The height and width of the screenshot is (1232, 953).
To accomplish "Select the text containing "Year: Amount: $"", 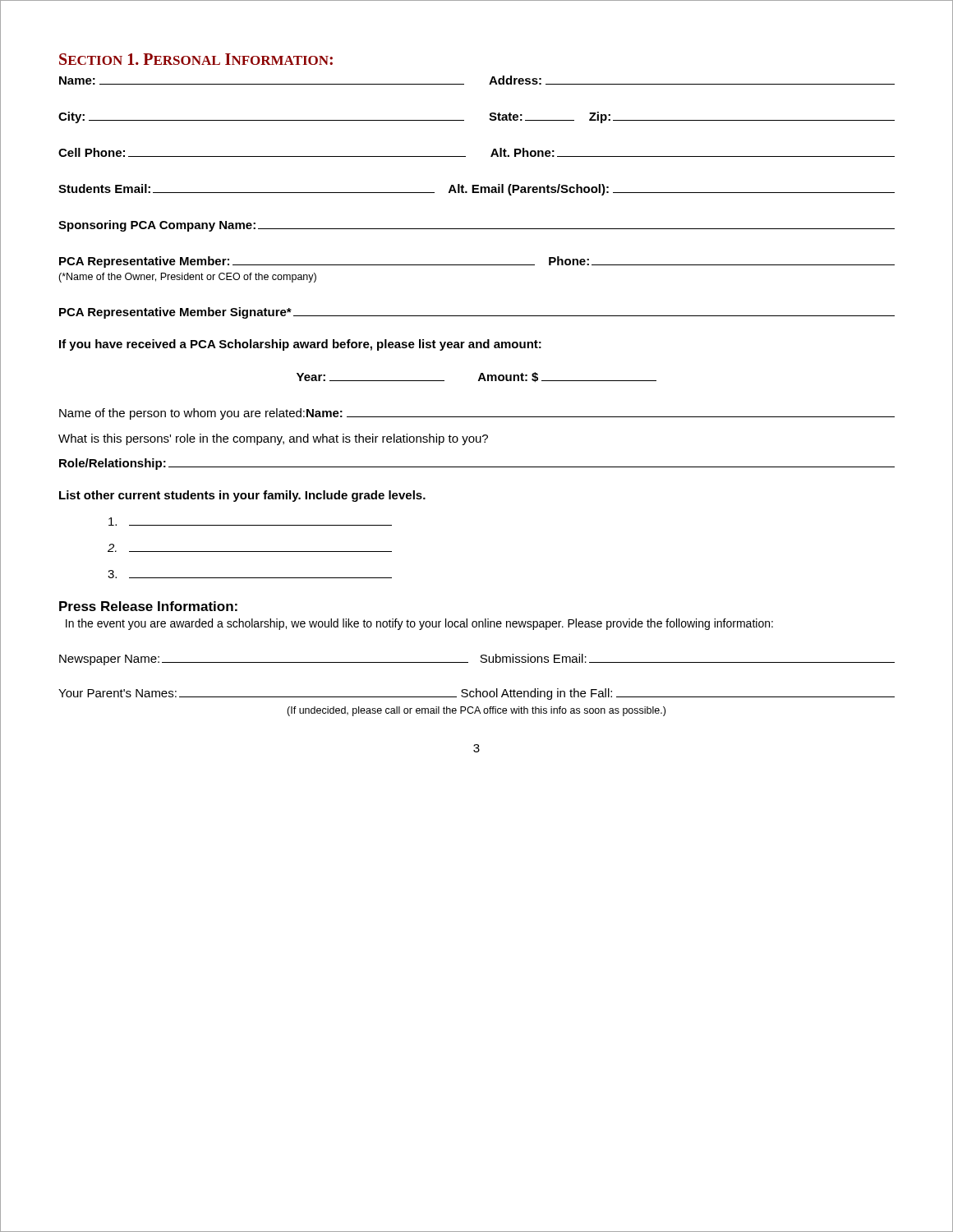I will [x=476, y=375].
